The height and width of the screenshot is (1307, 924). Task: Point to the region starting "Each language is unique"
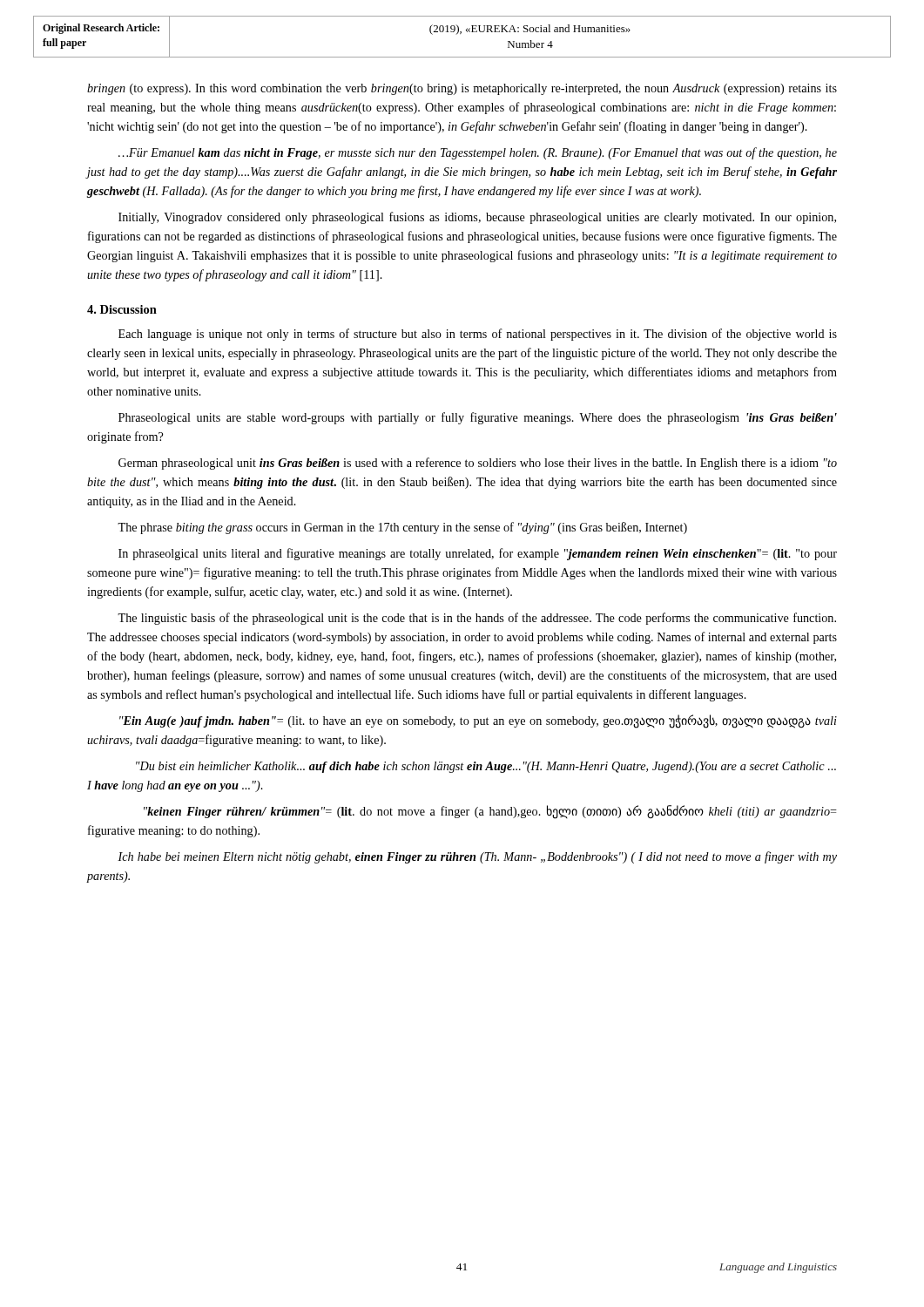462,363
